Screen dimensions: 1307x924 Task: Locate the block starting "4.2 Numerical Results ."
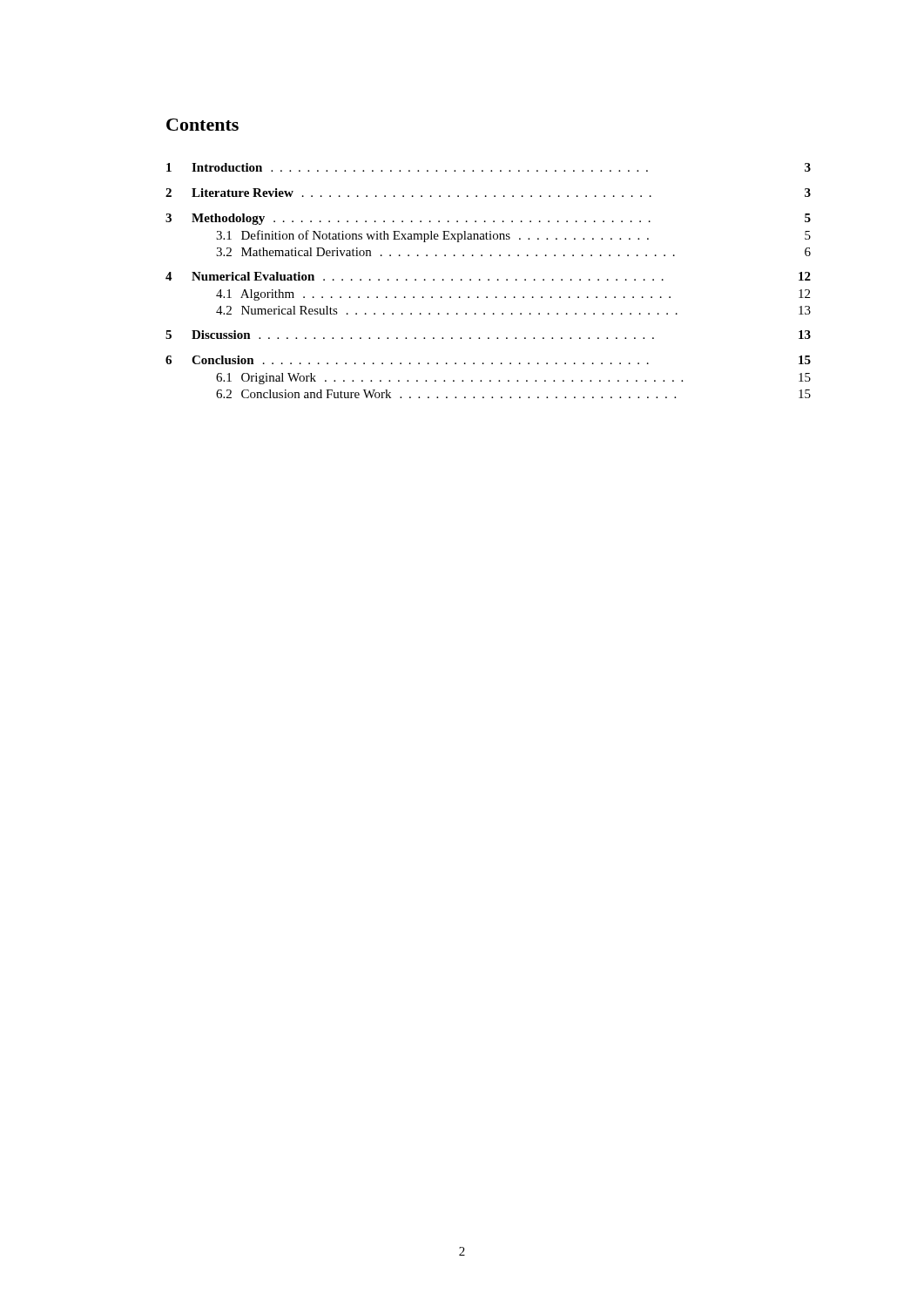click(488, 311)
